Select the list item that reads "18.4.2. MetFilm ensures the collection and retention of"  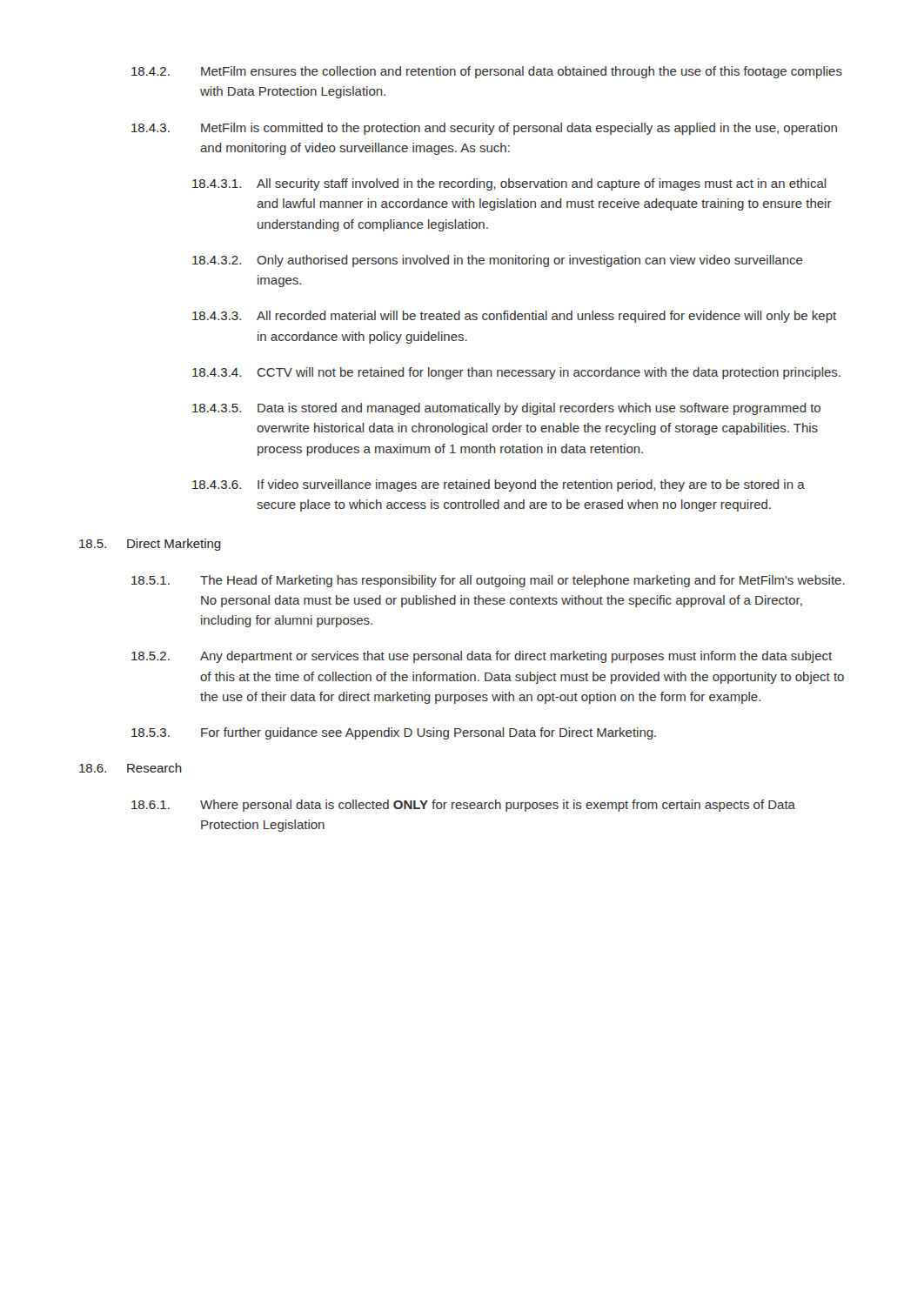click(488, 81)
